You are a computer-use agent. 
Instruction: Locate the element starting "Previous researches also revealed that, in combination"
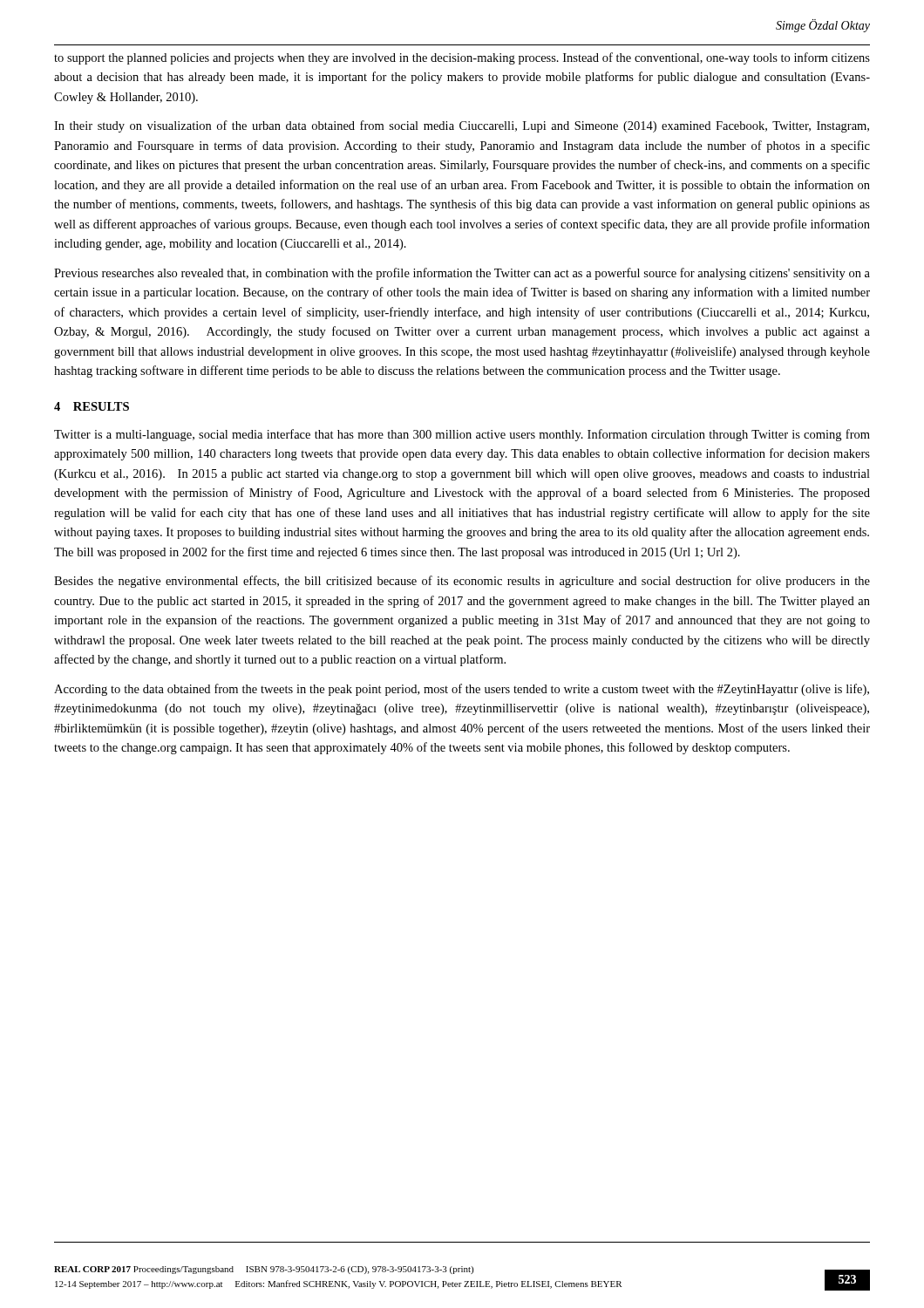462,322
